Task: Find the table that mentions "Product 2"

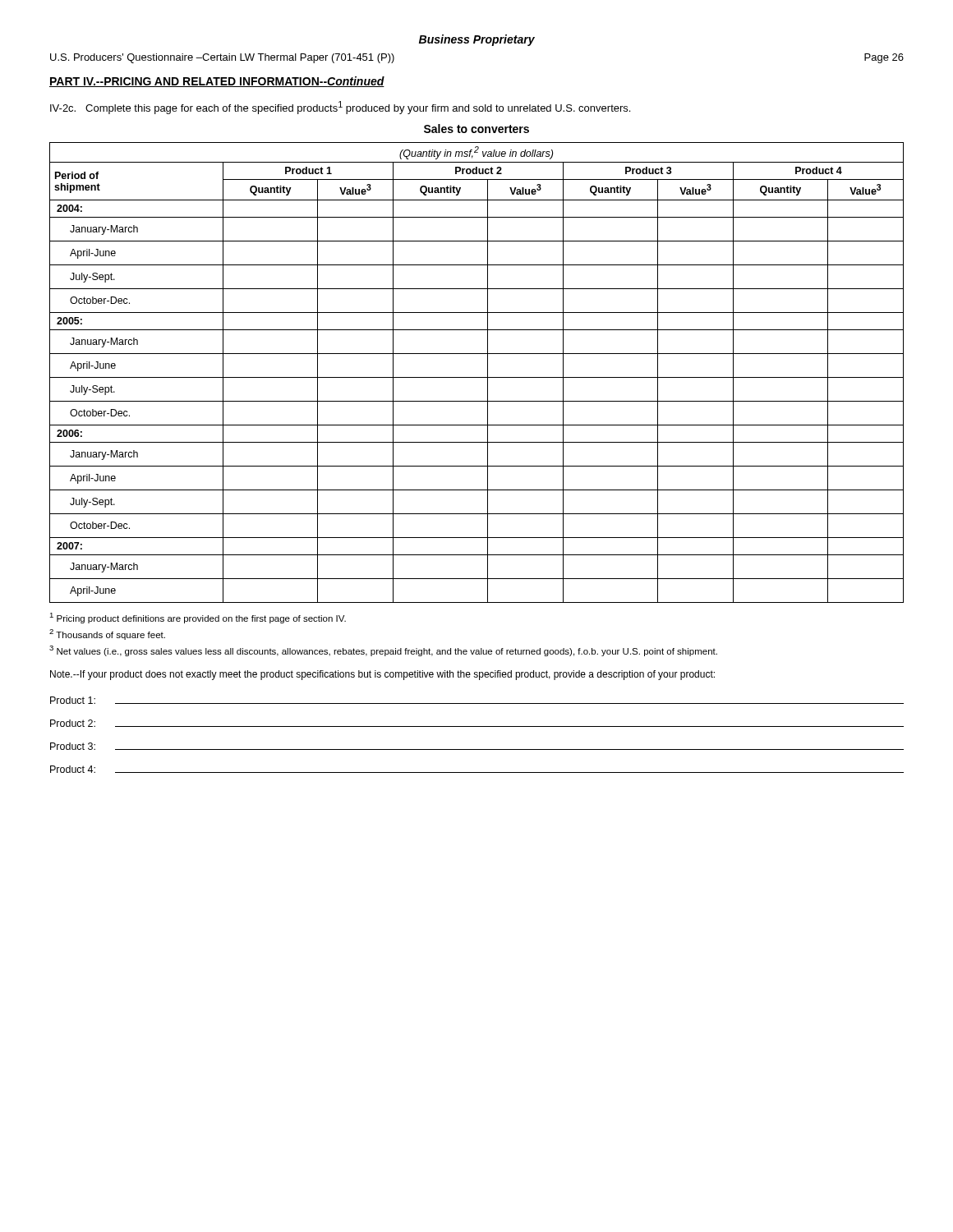Action: click(476, 372)
